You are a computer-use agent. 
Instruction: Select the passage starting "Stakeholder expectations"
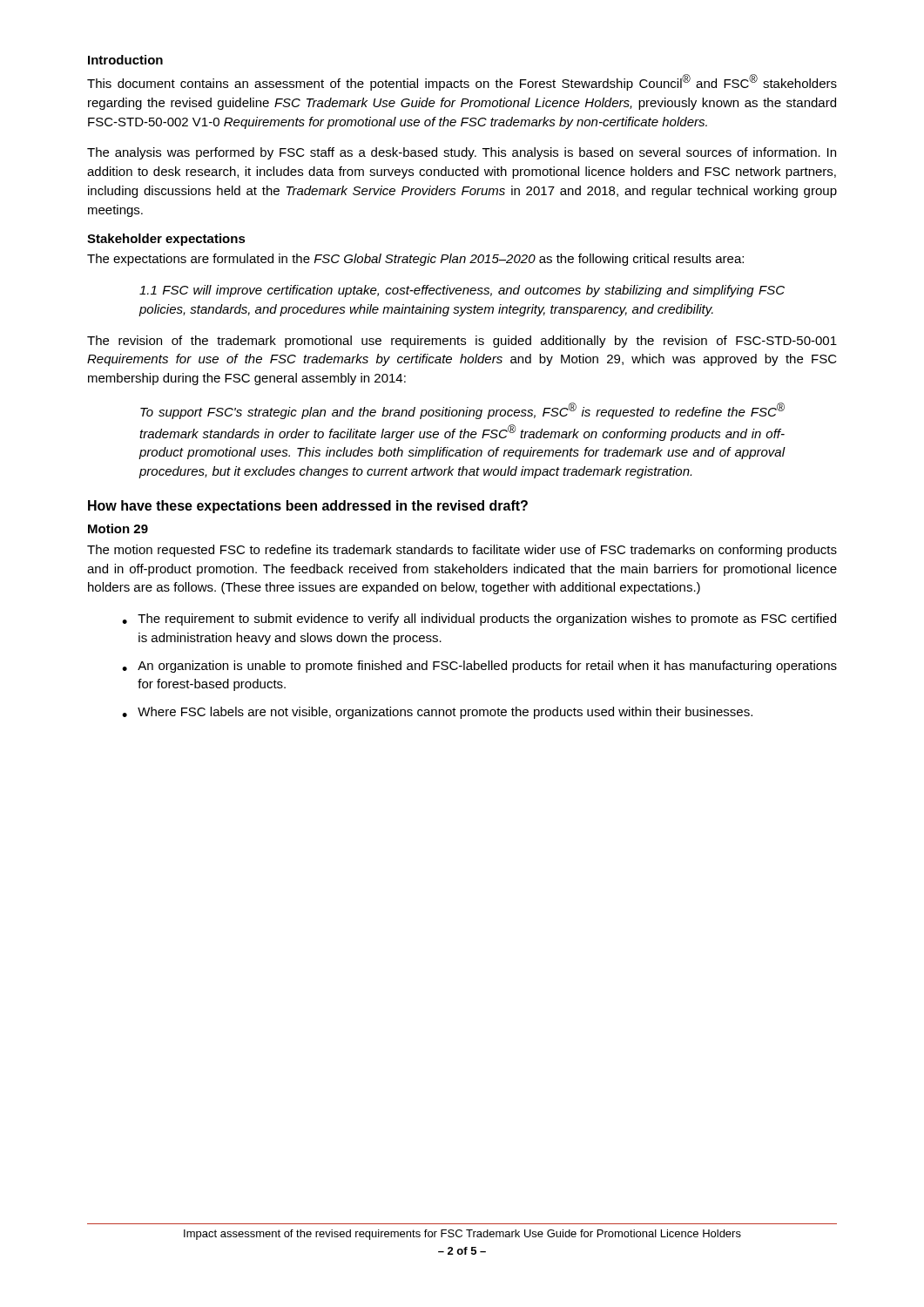(x=166, y=239)
